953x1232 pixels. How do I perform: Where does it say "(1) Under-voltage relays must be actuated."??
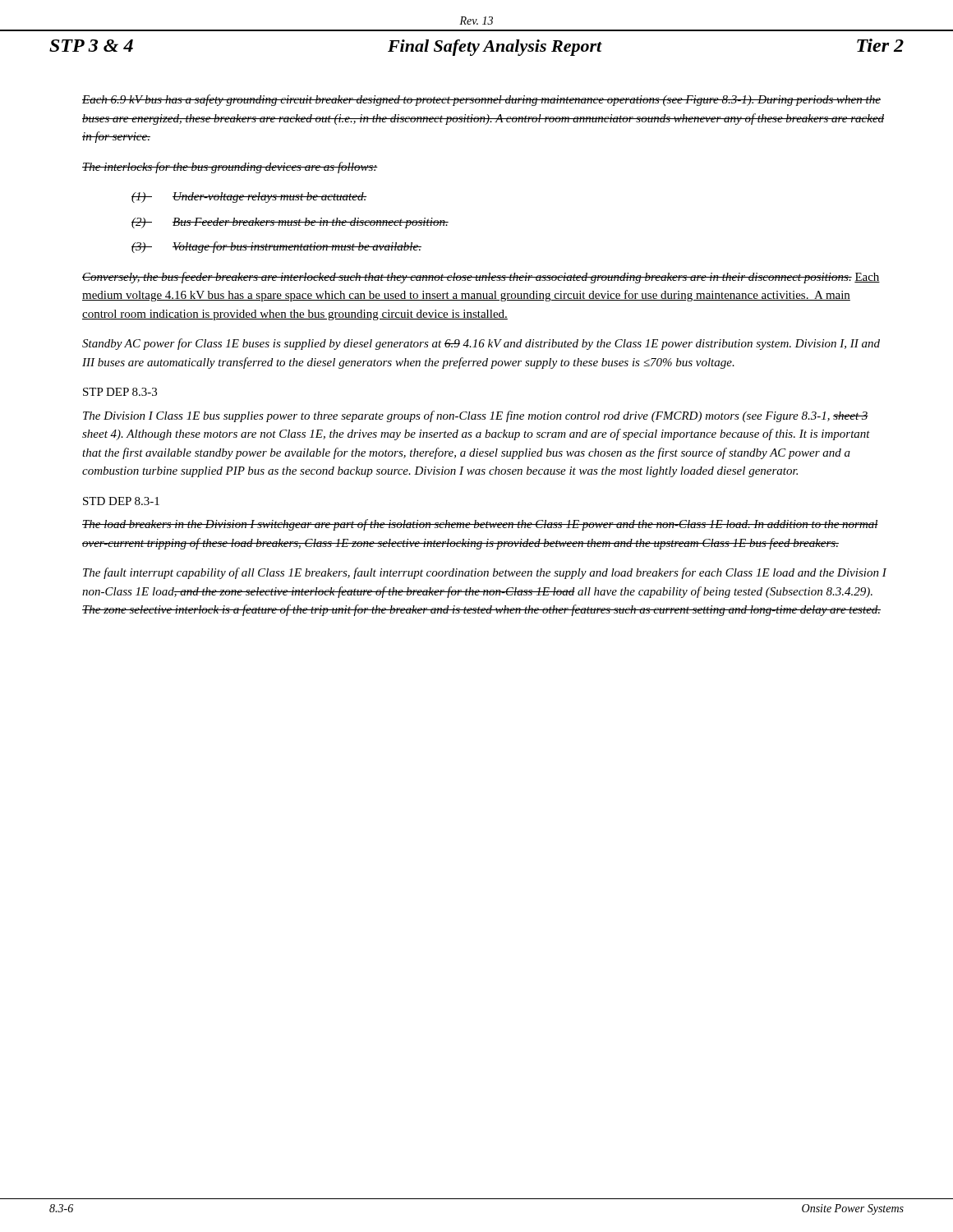[x=249, y=198]
